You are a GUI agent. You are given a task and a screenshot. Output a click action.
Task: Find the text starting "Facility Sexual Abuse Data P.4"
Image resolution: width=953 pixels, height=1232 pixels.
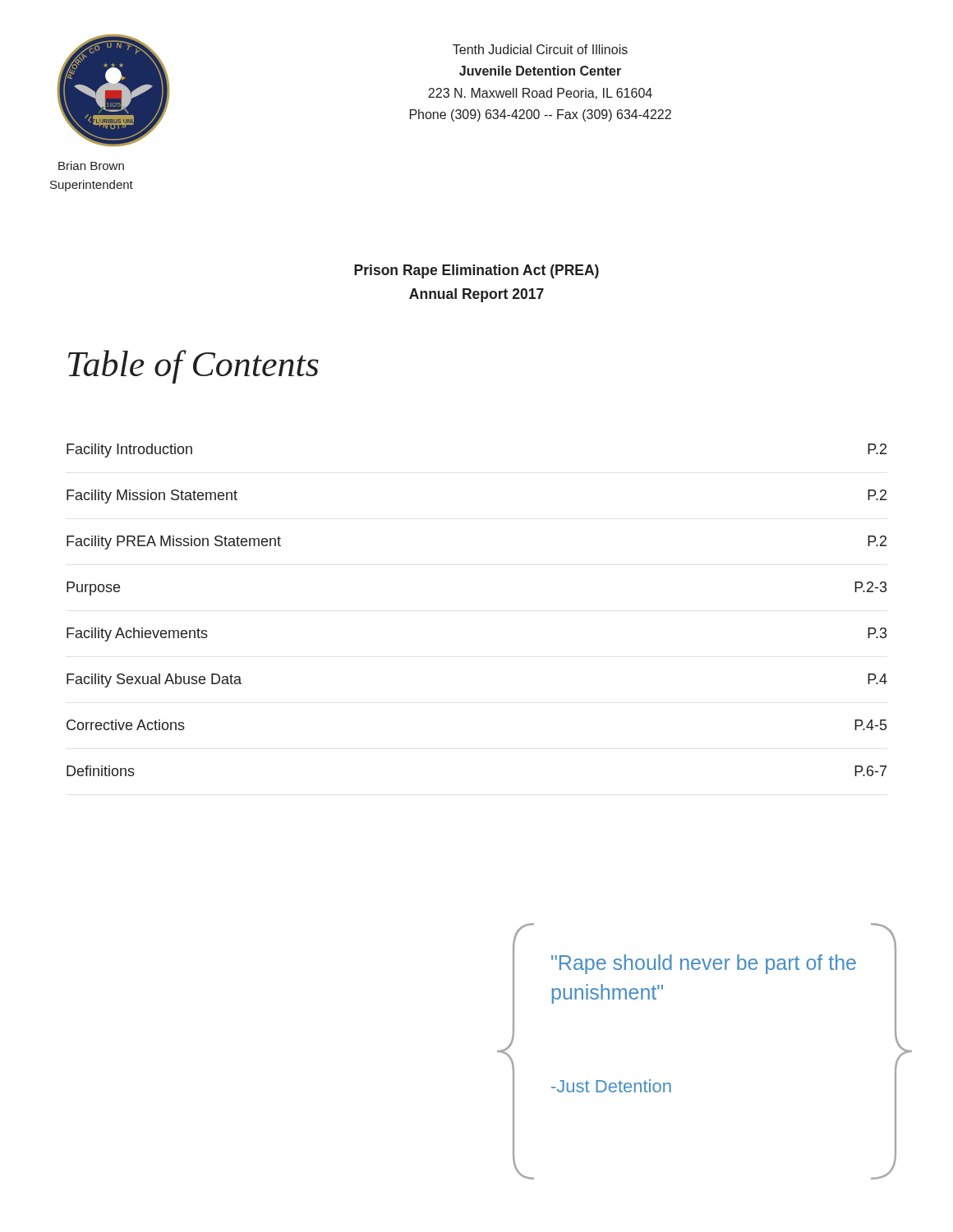click(x=154, y=680)
